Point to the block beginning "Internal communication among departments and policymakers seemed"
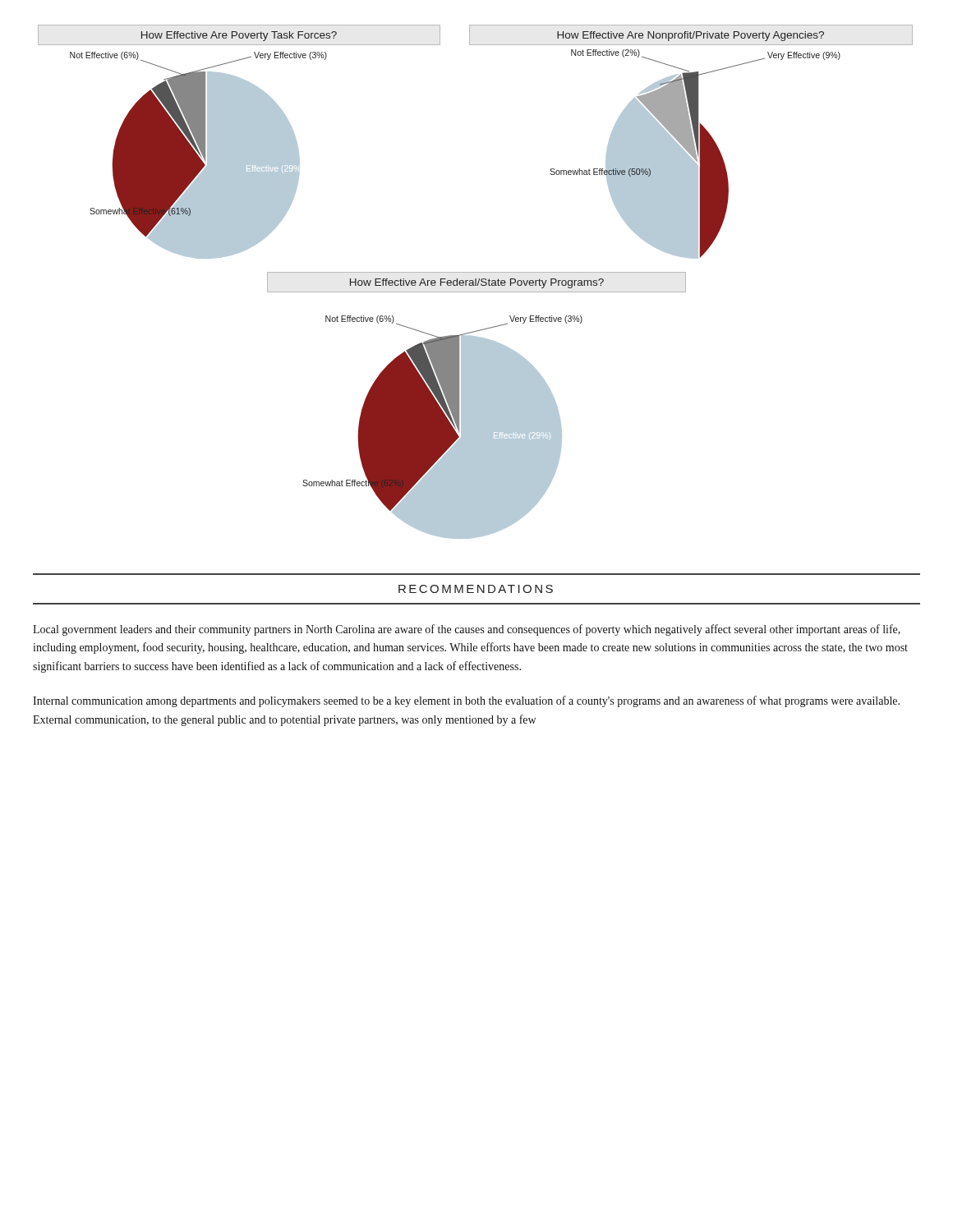The image size is (953, 1232). coord(476,711)
